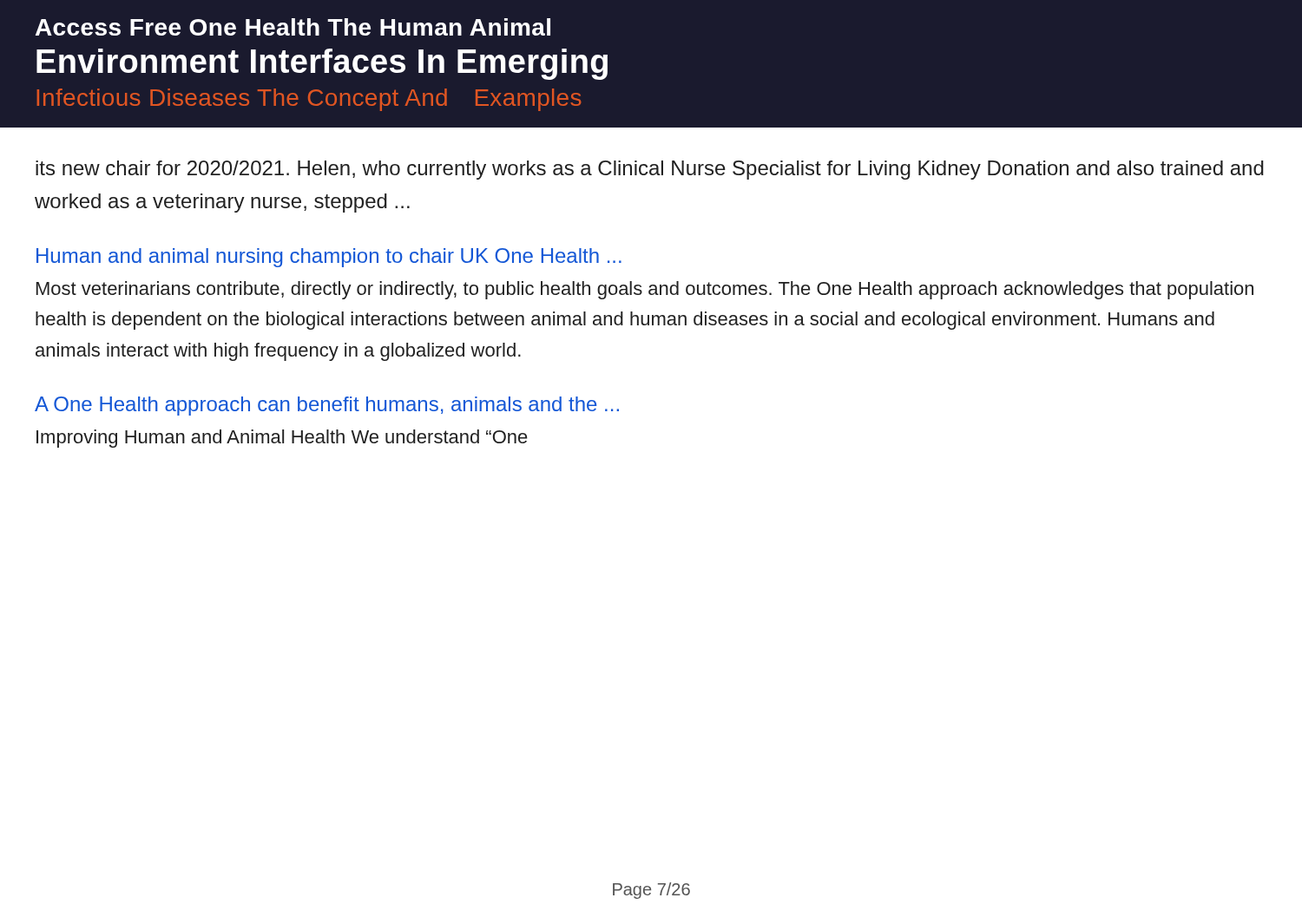Click on the text block that reads "Most veterinarians contribute, directly or indirectly,"
1302x924 pixels.
pyautogui.click(x=645, y=319)
